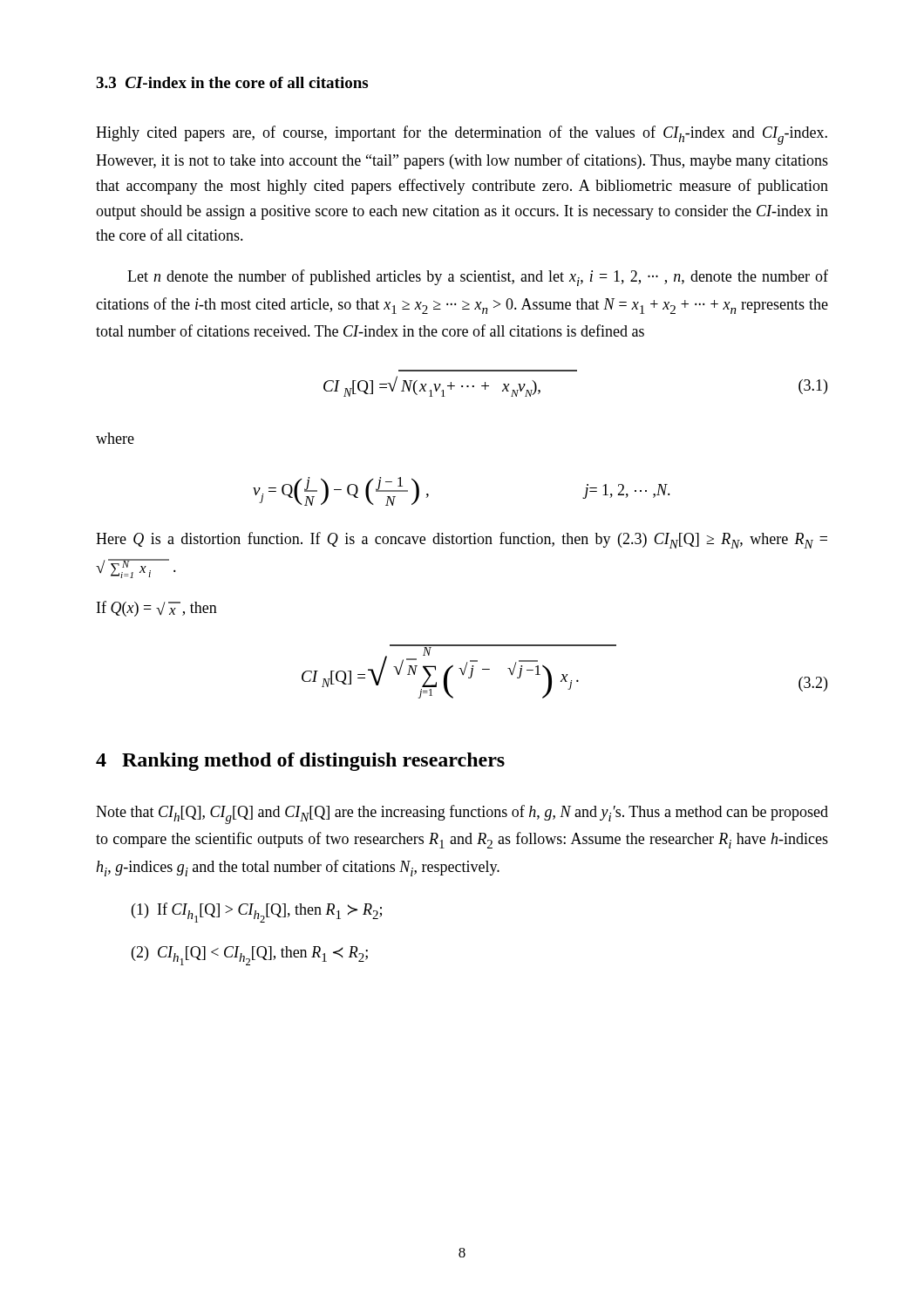Where is the section header that starts "3.3 CI-index in"?
This screenshot has width=924, height=1308.
232,82
